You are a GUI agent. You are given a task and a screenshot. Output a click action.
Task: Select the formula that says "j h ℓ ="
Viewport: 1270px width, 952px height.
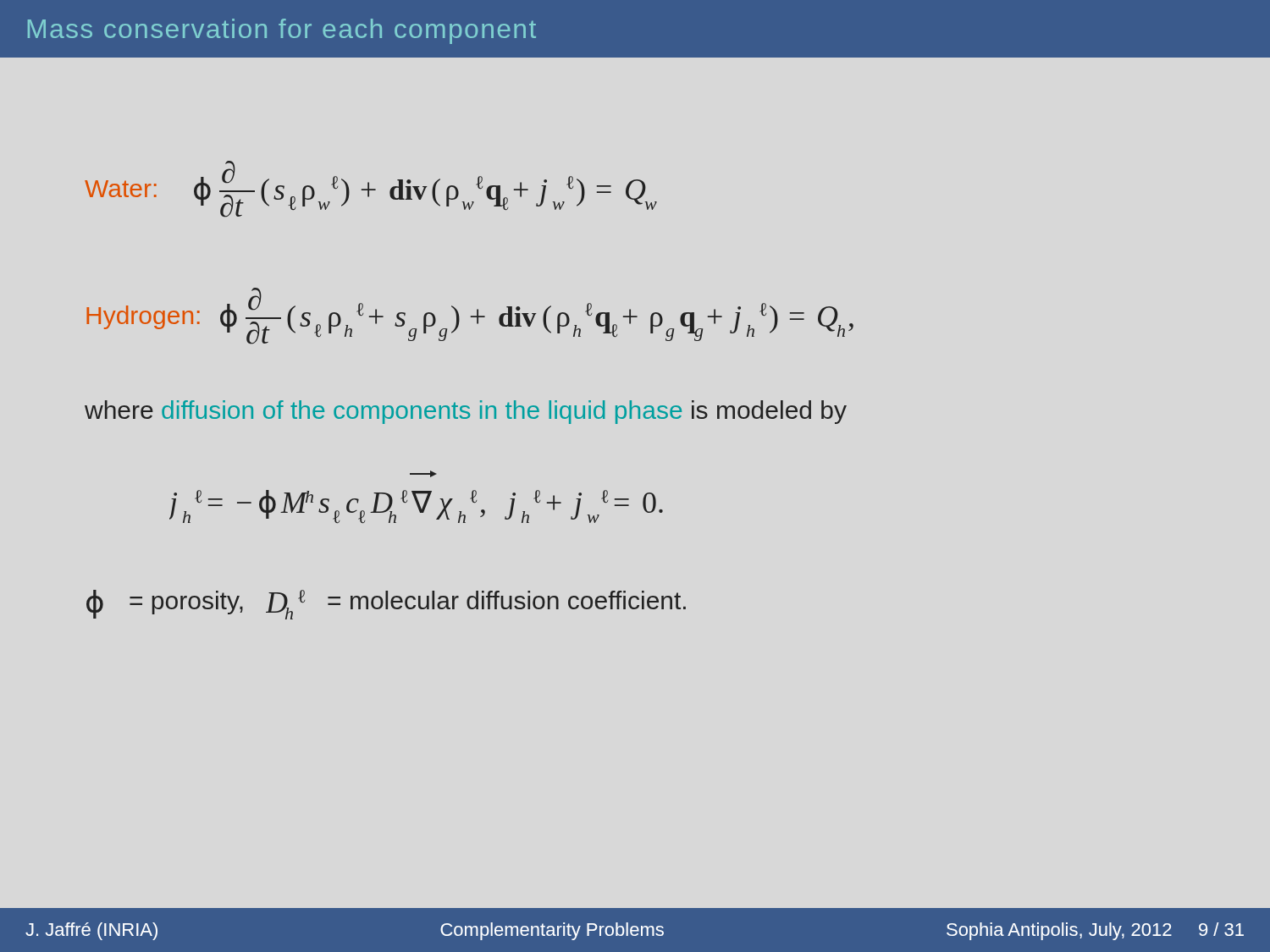point(483,503)
